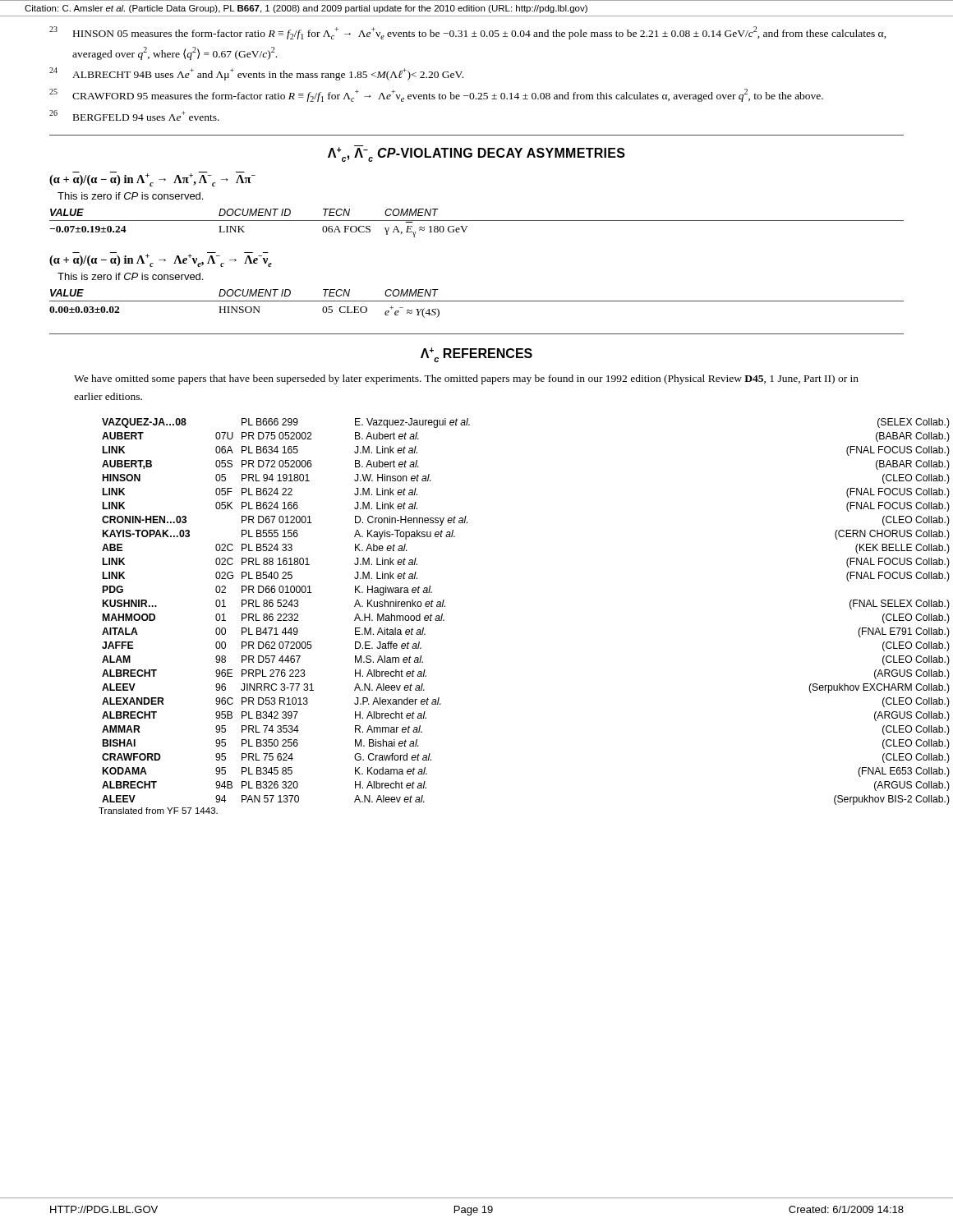953x1232 pixels.
Task: Point to the block beginning "24 ALBRECHT 94B uses Λe+ and Λμ+"
Action: point(256,74)
